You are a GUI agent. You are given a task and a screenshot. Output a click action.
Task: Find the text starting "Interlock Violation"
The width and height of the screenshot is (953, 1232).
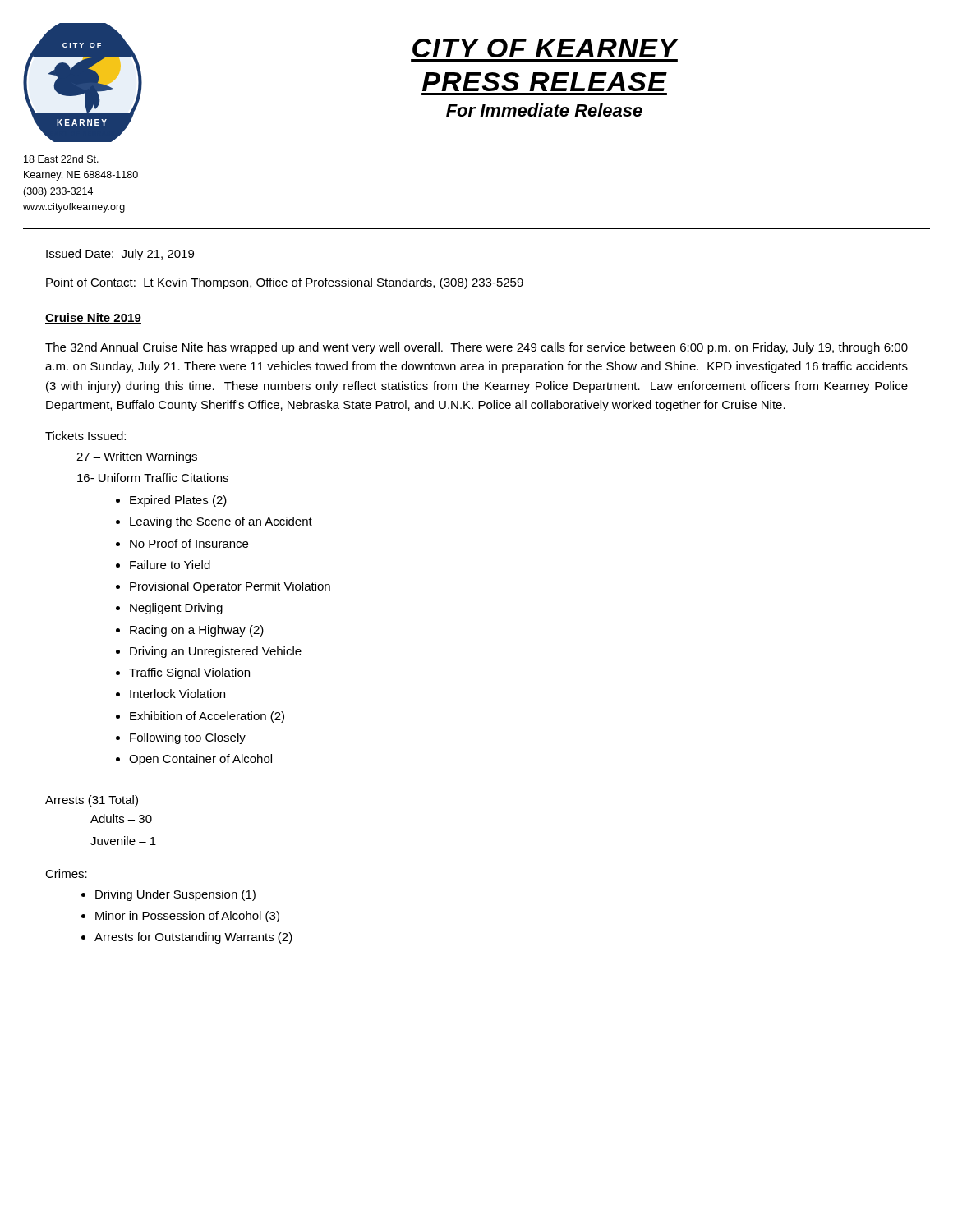(x=177, y=694)
